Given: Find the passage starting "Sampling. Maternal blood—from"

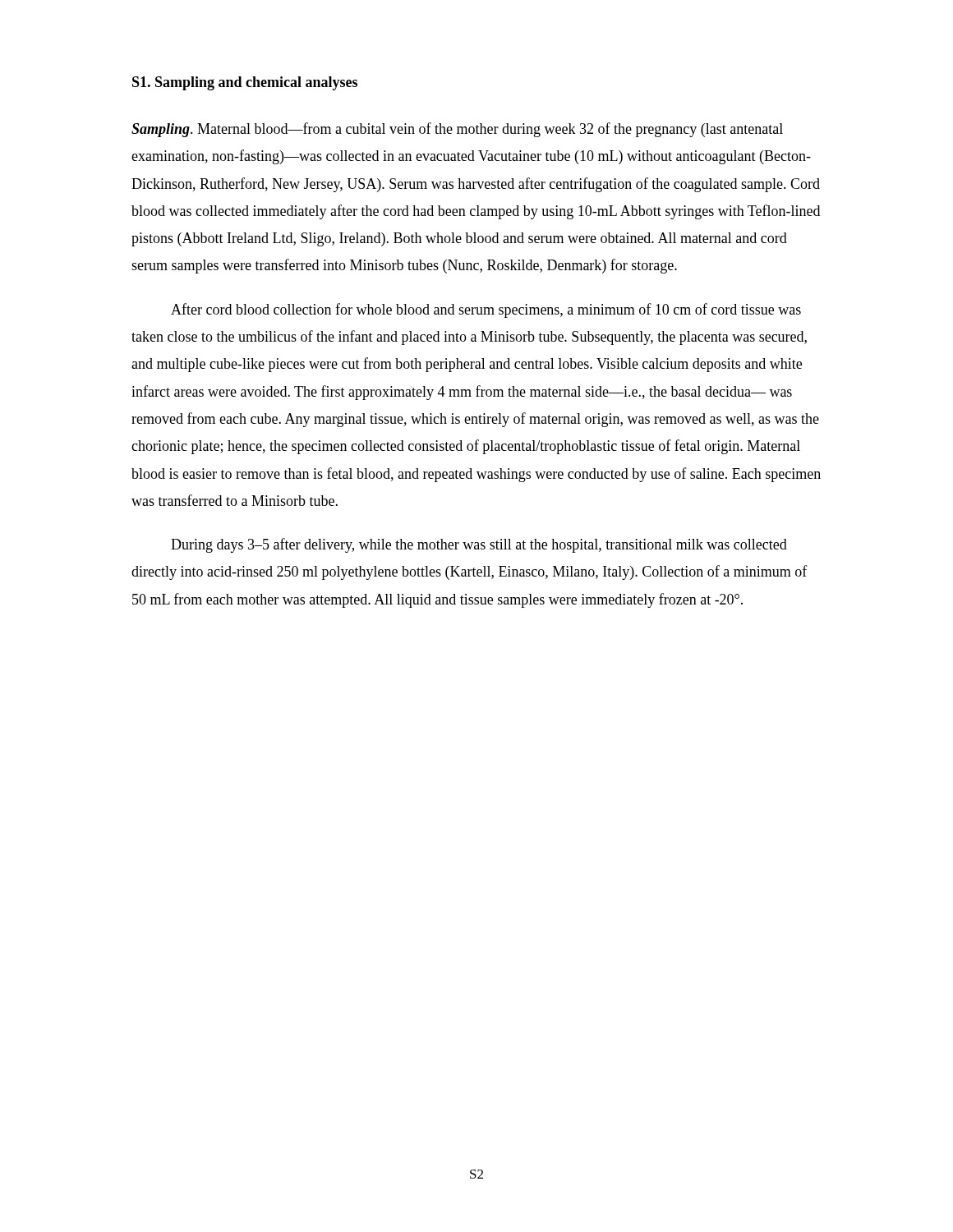Looking at the screenshot, I should (476, 197).
